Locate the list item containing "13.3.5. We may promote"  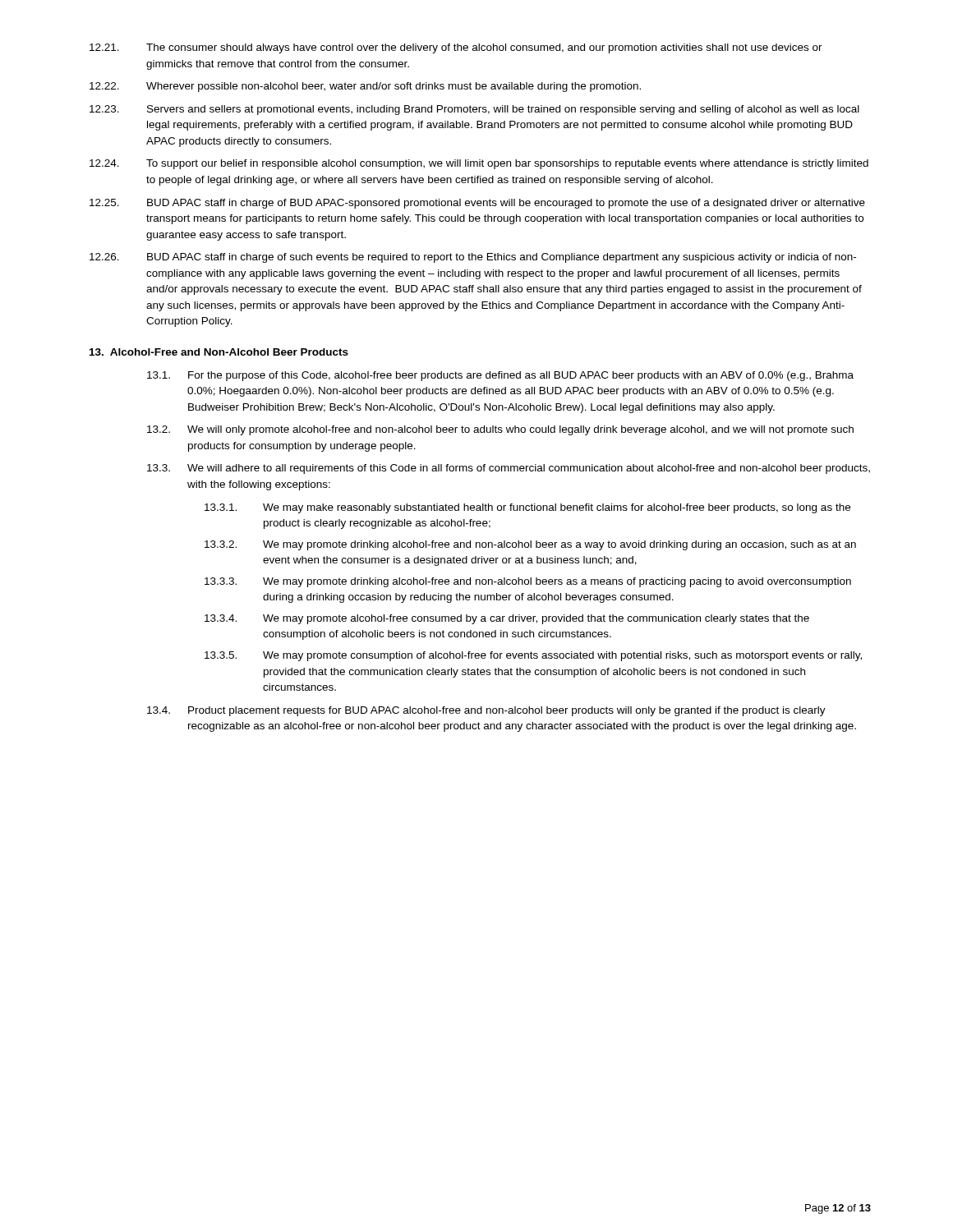537,671
